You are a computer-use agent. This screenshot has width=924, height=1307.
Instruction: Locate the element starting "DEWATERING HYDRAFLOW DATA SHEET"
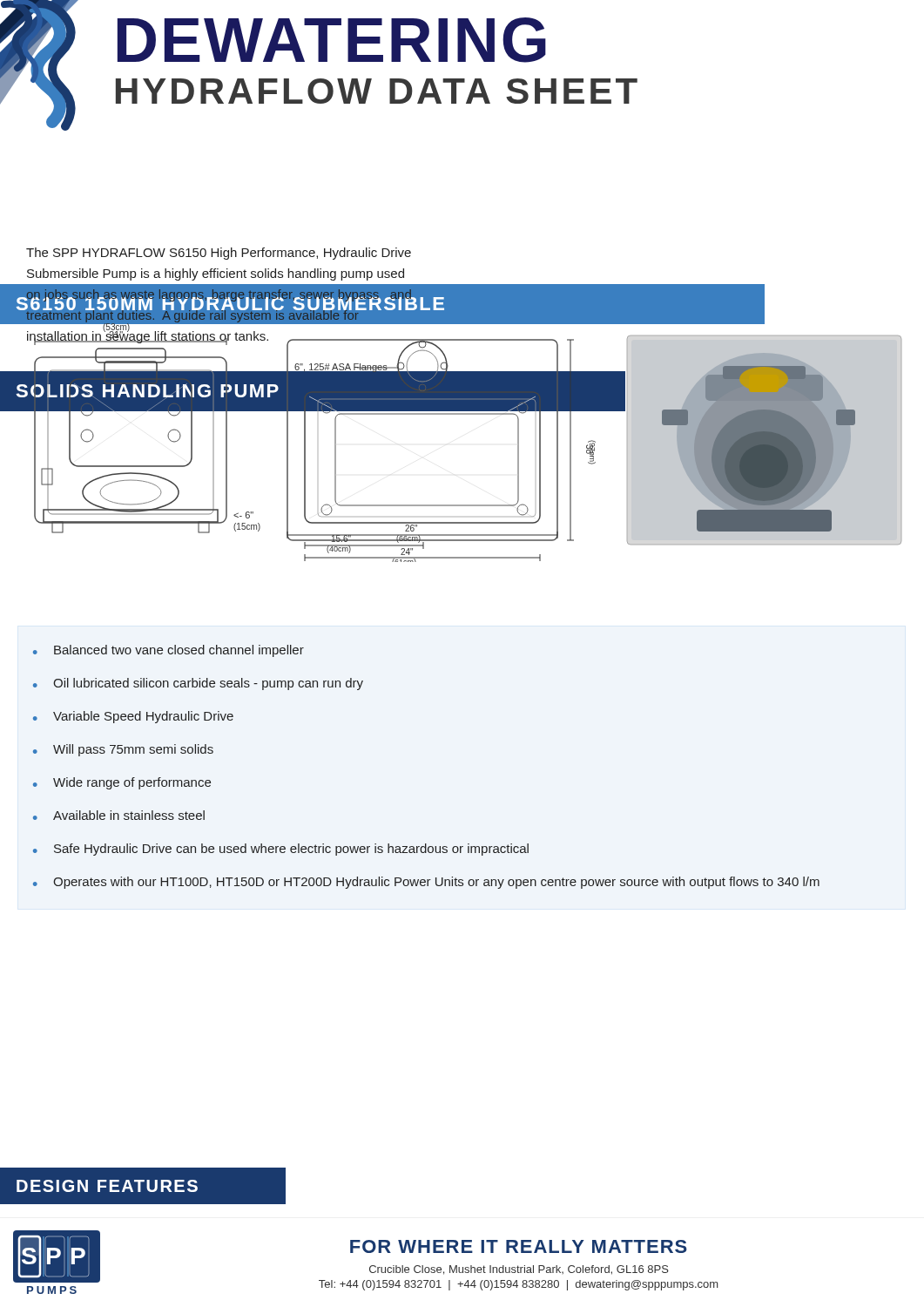[377, 60]
